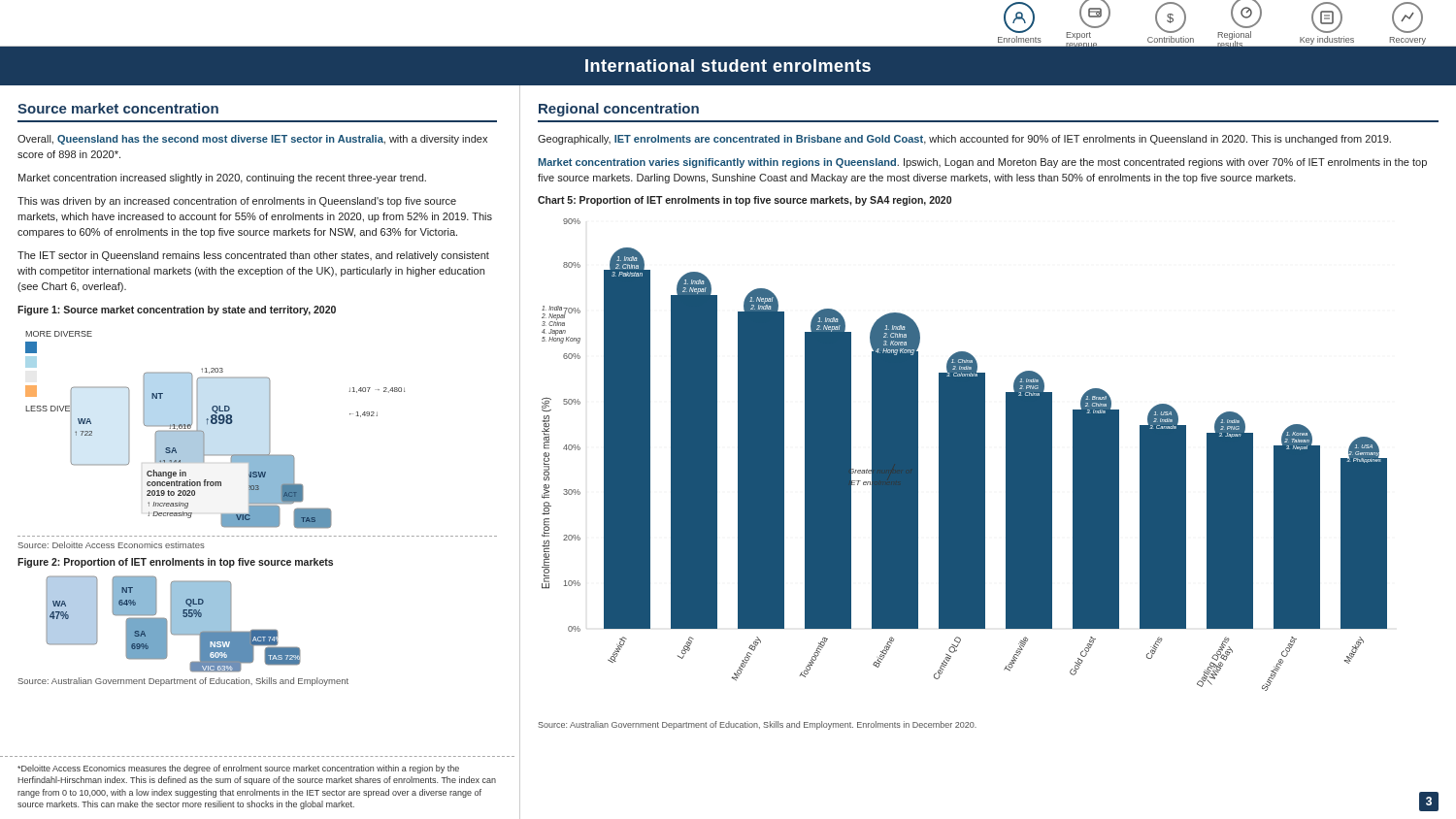Image resolution: width=1456 pixels, height=819 pixels.
Task: Find the caption on this page that starts "Chart 5: Proportion of IET enrolments in"
Action: tap(745, 200)
